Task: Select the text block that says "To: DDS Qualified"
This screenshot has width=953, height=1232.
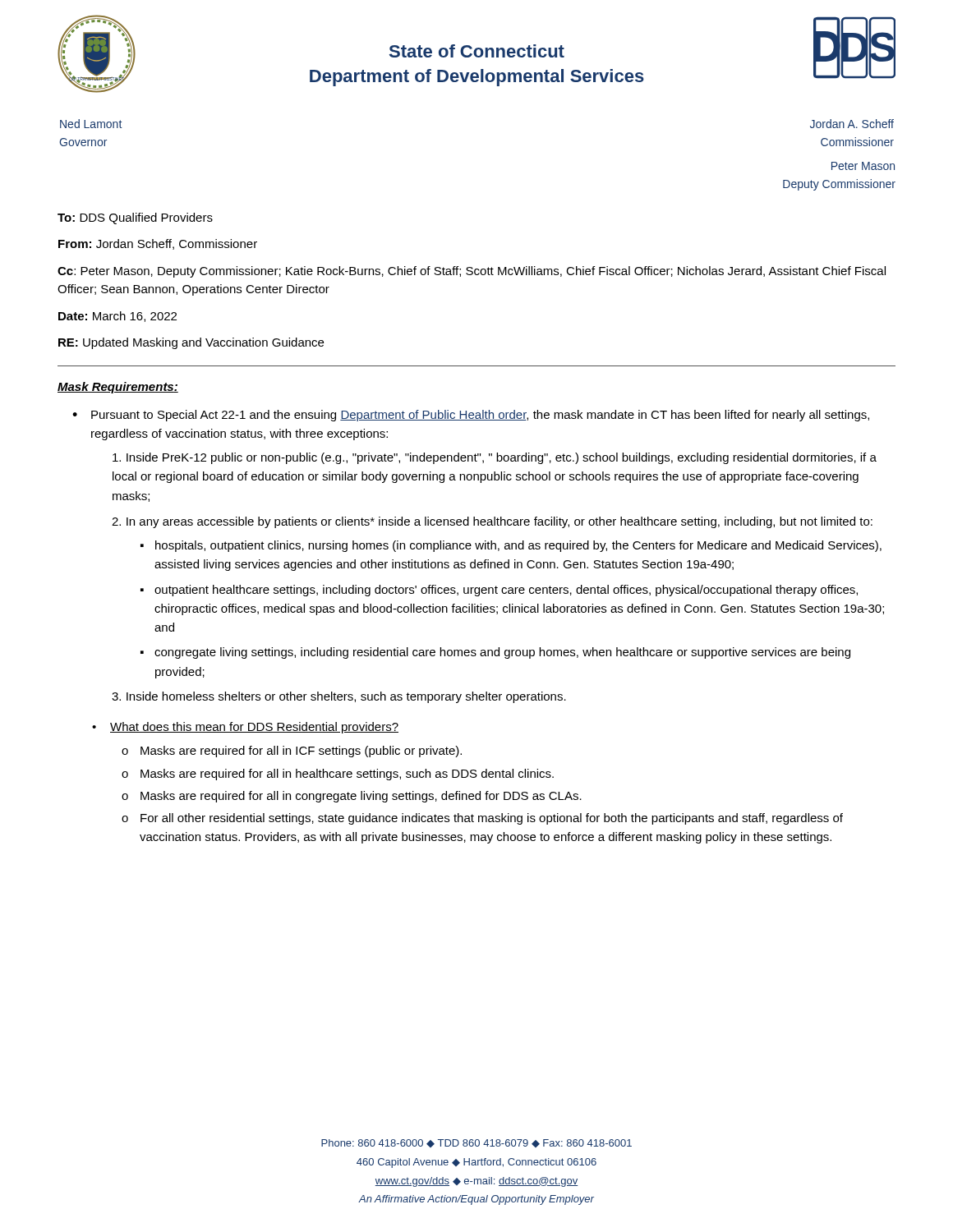Action: [135, 217]
